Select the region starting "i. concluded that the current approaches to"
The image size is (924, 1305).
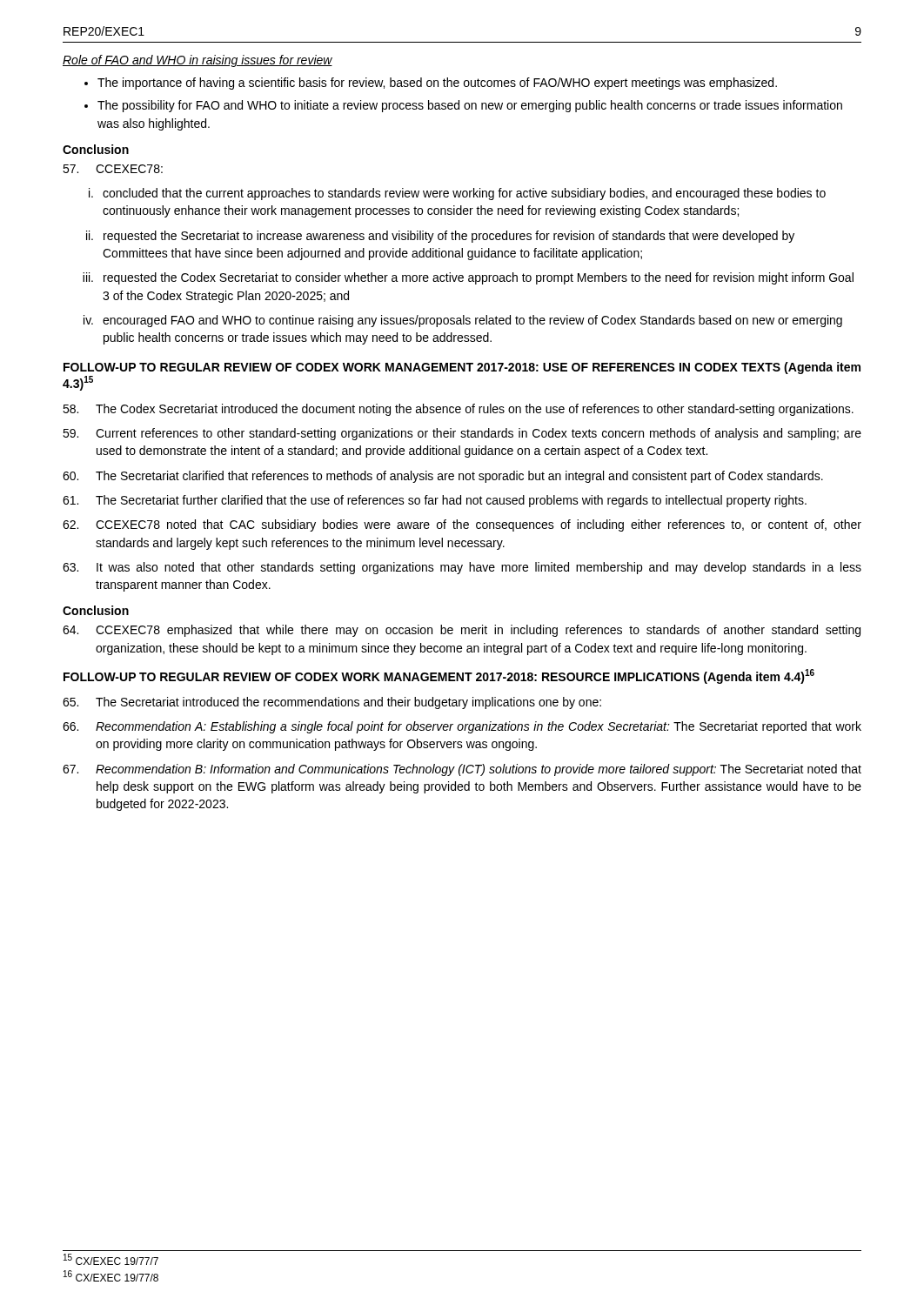coord(462,202)
